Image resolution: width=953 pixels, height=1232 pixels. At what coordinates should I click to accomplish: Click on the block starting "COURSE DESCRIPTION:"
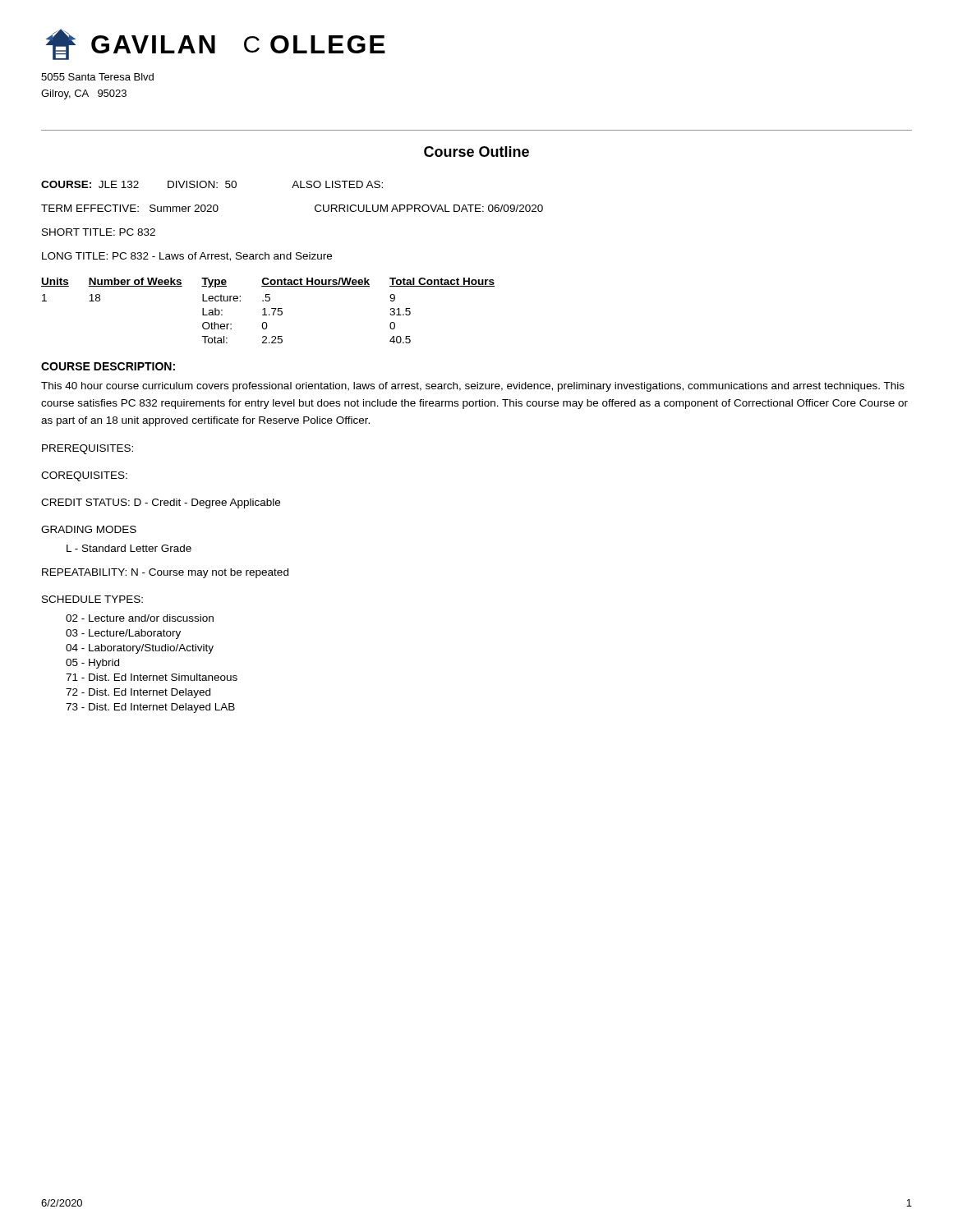pyautogui.click(x=108, y=366)
